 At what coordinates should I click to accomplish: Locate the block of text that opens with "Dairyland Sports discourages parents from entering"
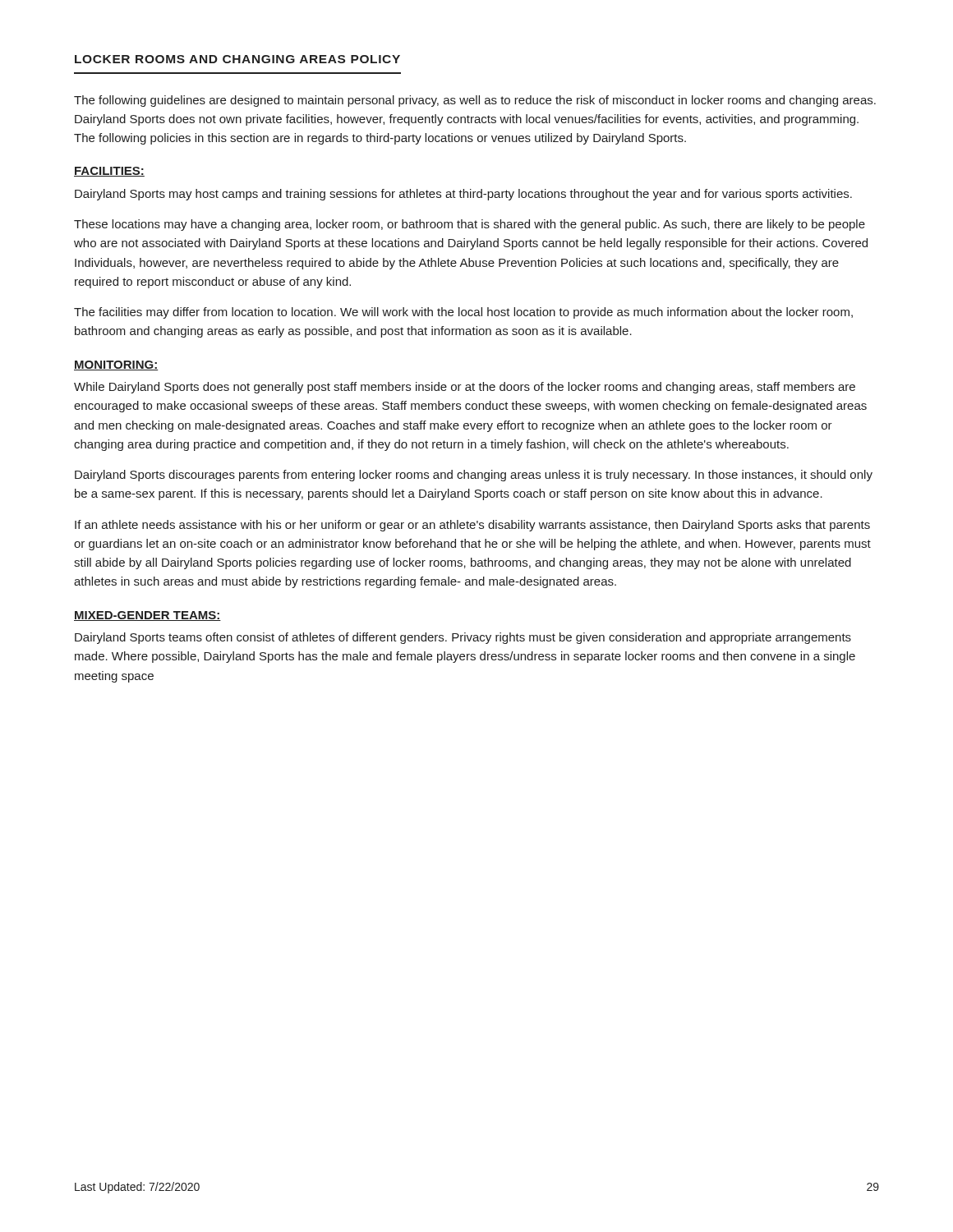473,484
